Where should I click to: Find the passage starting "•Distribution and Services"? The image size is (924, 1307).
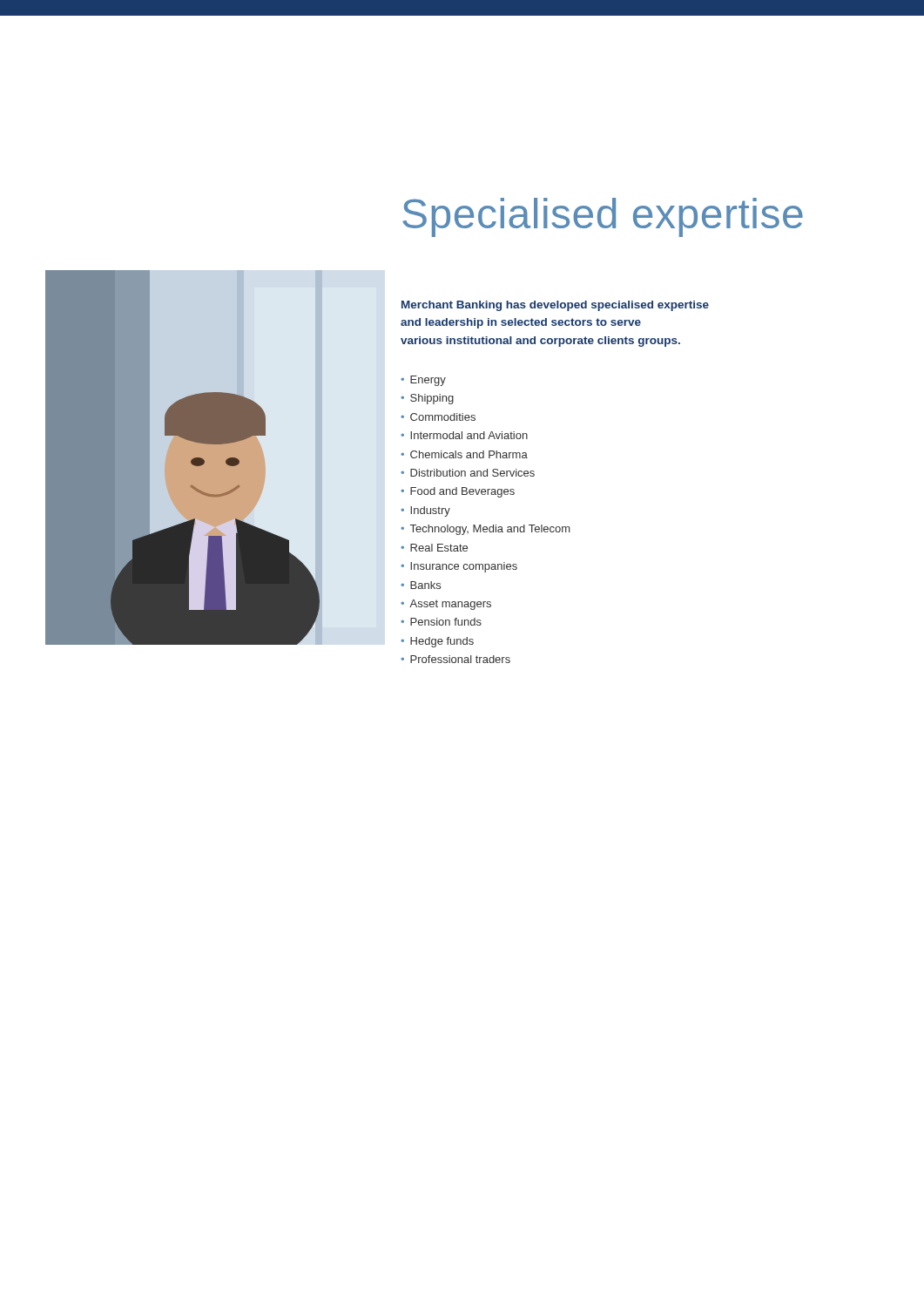click(x=468, y=473)
